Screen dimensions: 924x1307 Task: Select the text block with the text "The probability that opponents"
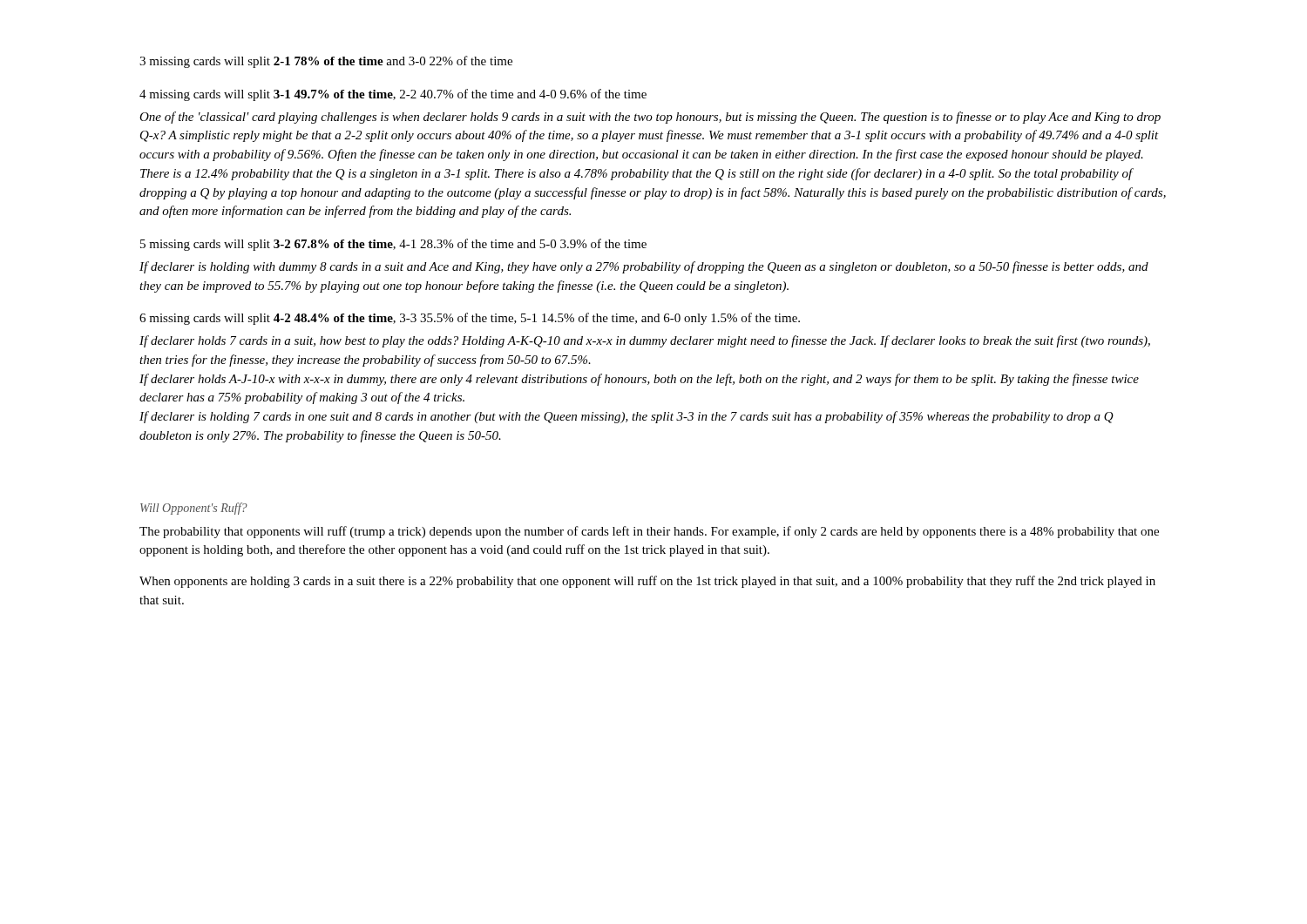tap(649, 540)
